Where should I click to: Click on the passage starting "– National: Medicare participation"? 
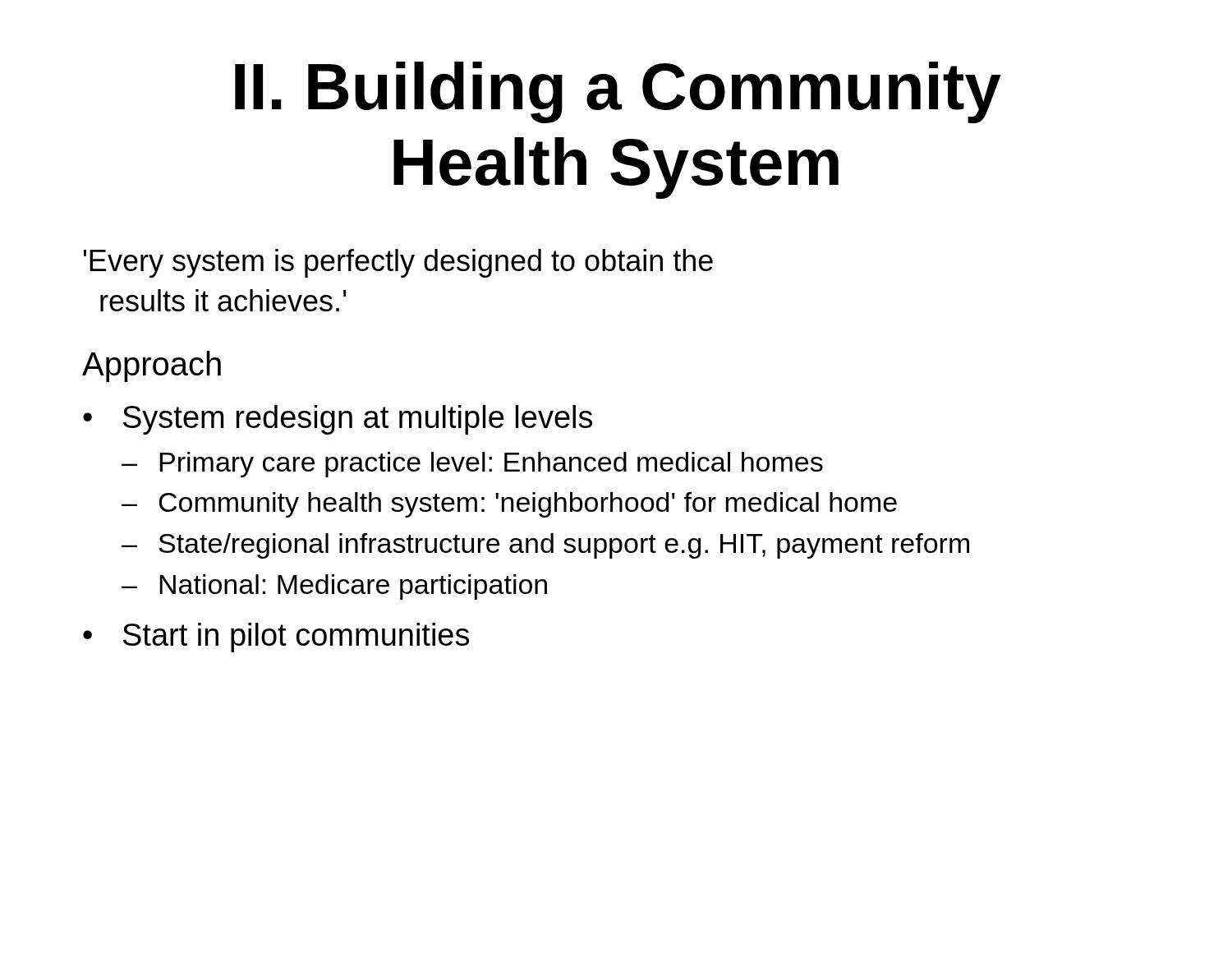[546, 585]
